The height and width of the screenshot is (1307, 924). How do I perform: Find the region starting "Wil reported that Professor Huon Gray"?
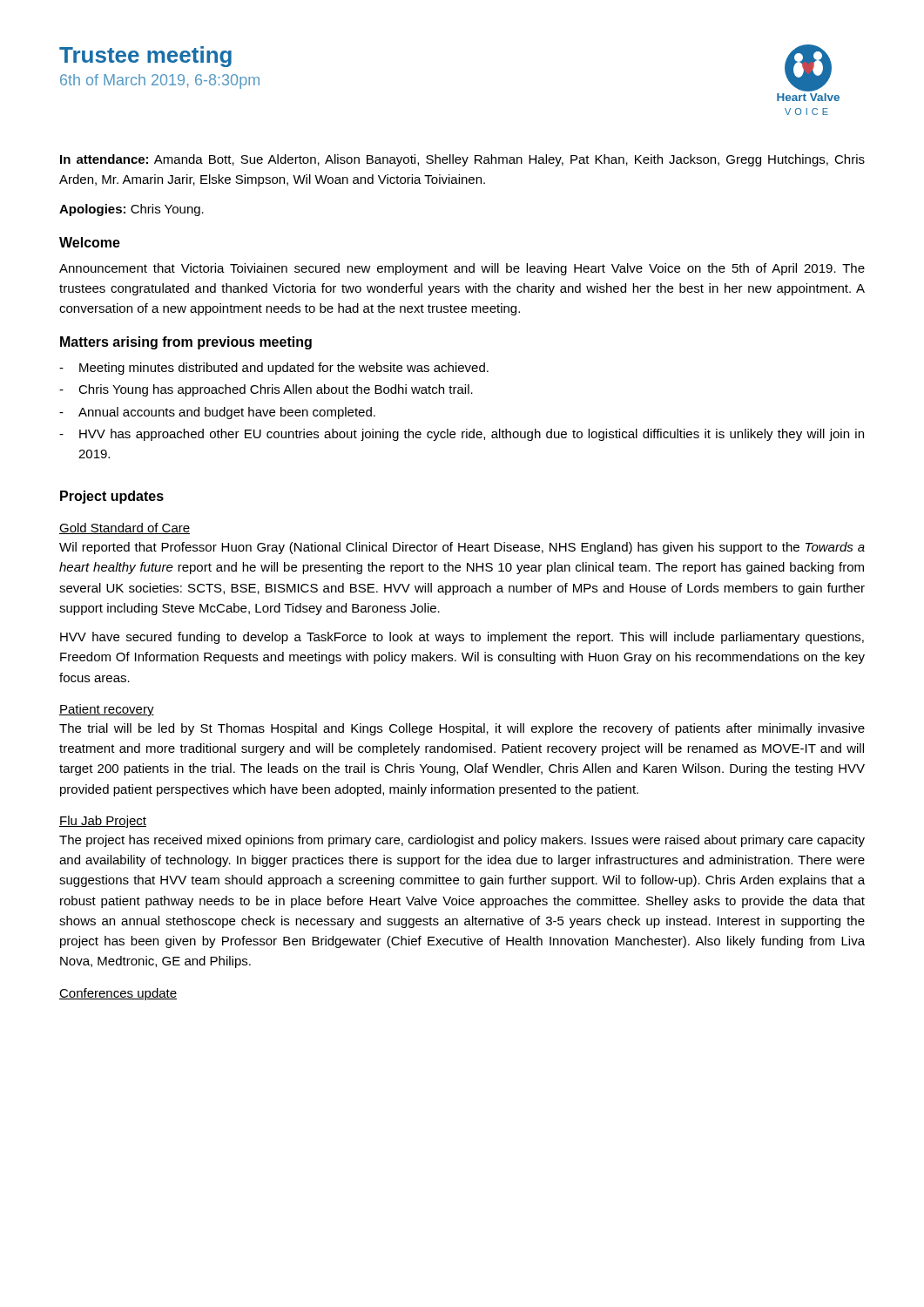click(462, 577)
